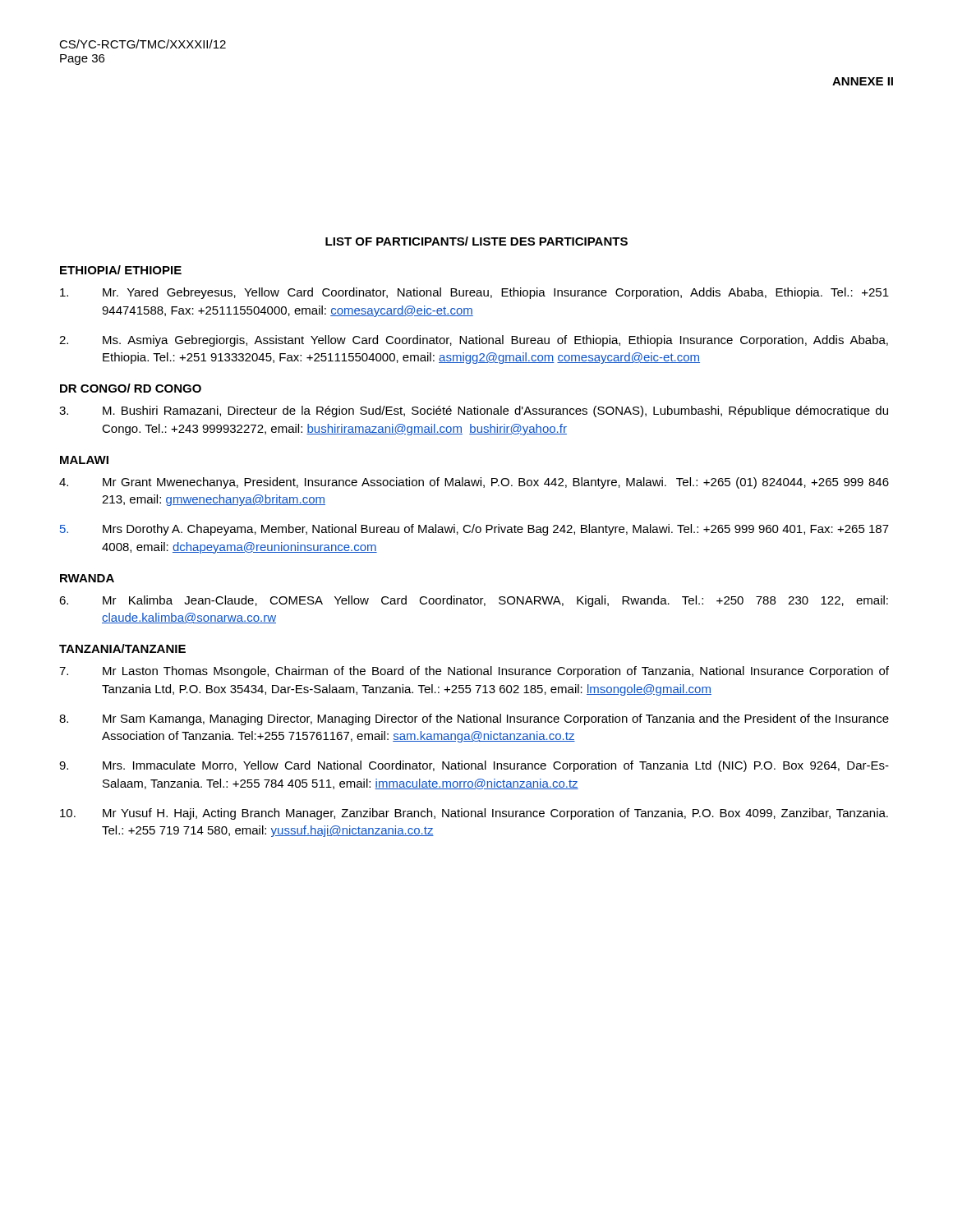The width and height of the screenshot is (953, 1232).
Task: Point to the passage starting "DR CONGO/ RD CONGO"
Action: click(x=130, y=388)
